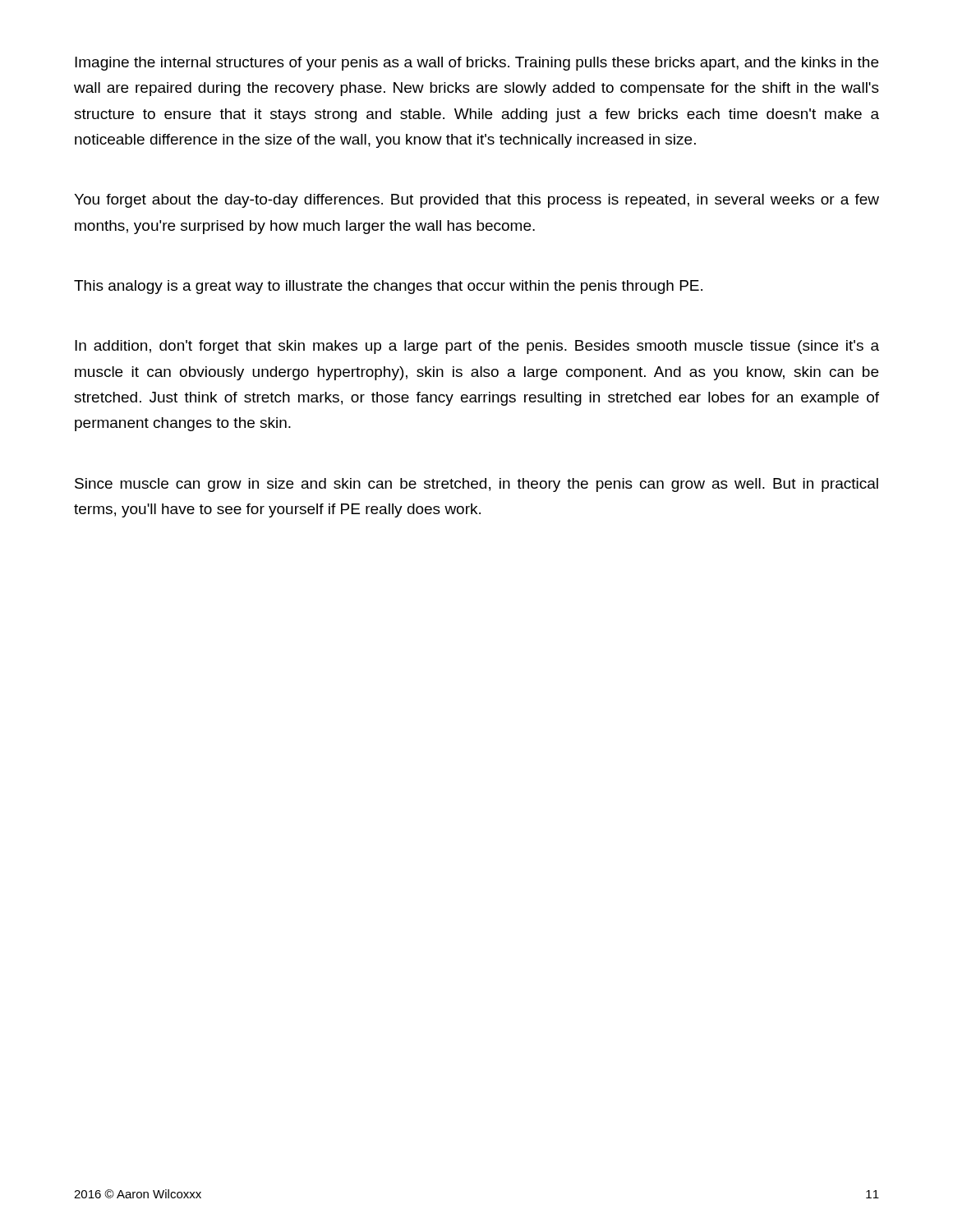
Task: Locate the text block with the text "Since muscle can grow in size"
Action: [476, 496]
